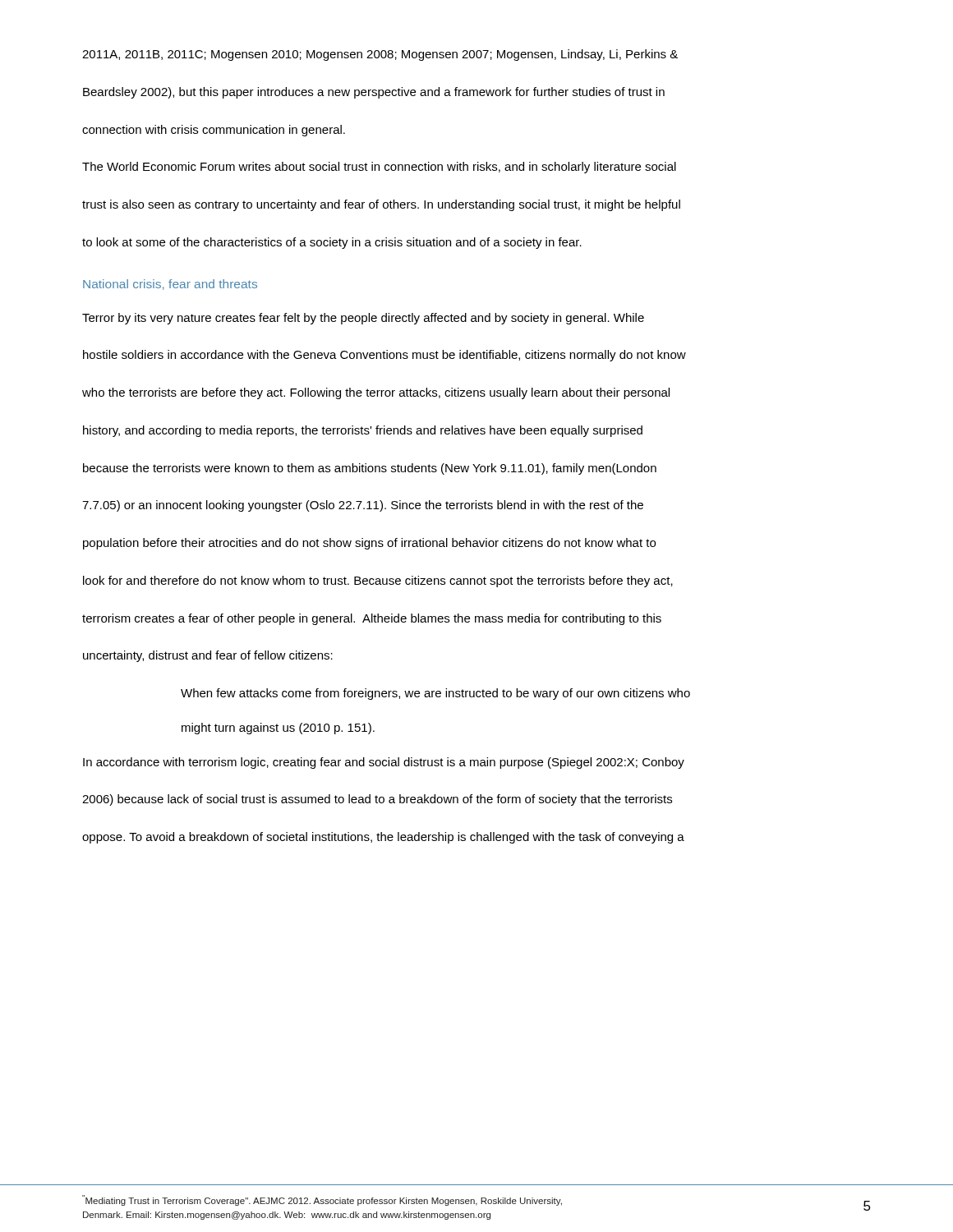Find the passage starting "2011A, 2011B, 2011C; Mogensen 2010;"

point(380,55)
